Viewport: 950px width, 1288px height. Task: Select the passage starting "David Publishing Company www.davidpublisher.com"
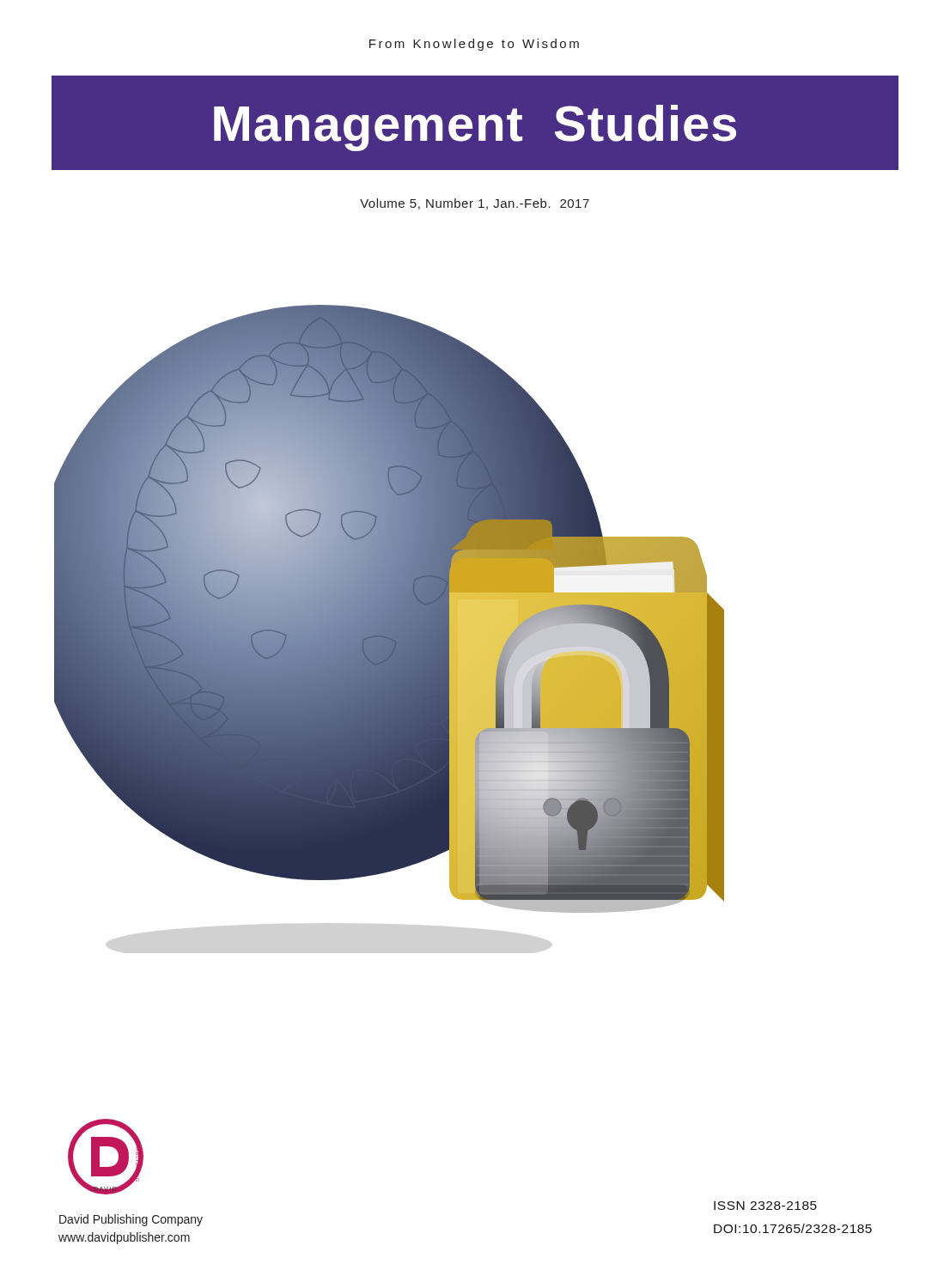tap(131, 1228)
